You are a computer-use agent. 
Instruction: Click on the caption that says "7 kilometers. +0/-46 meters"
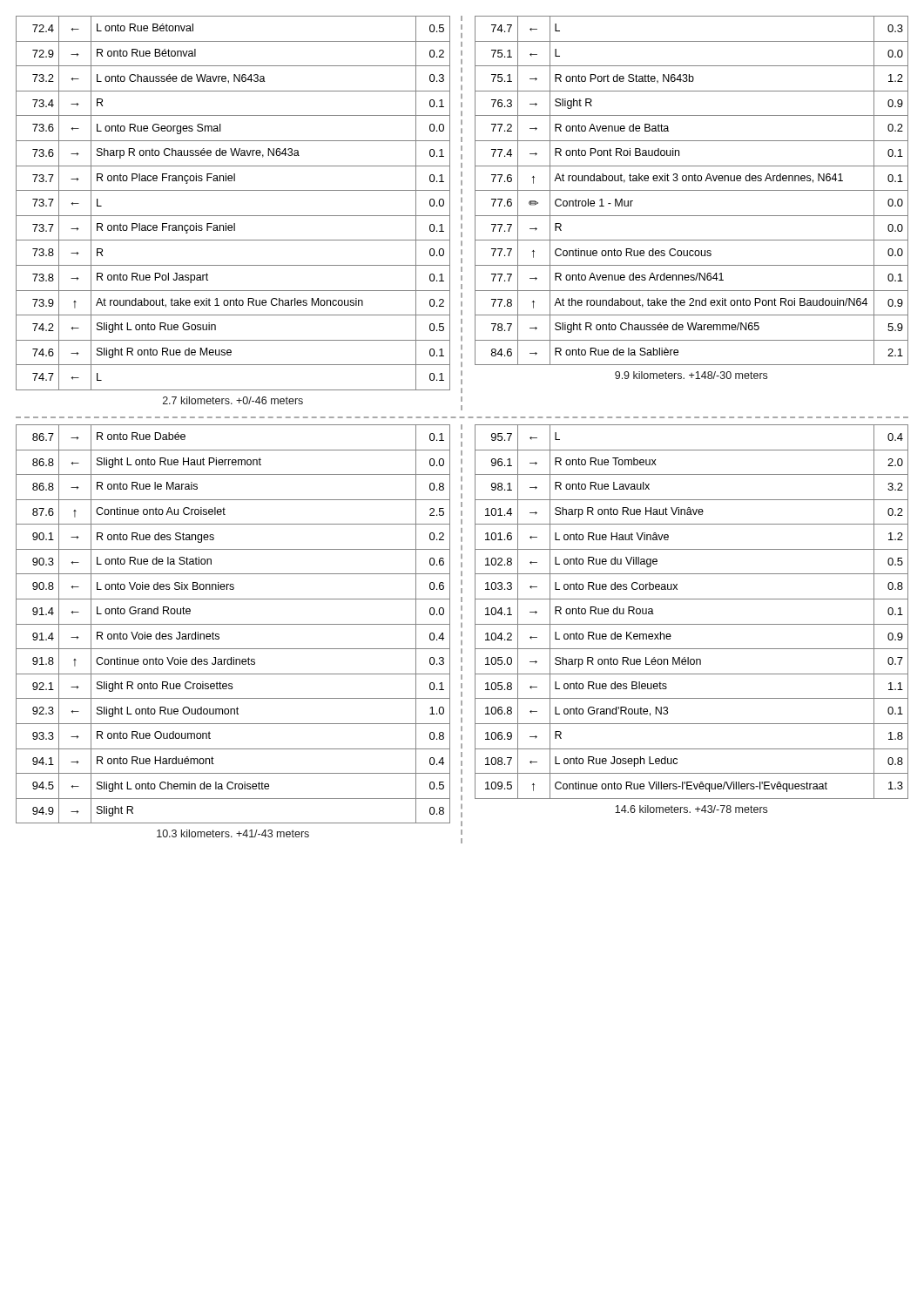[x=233, y=401]
